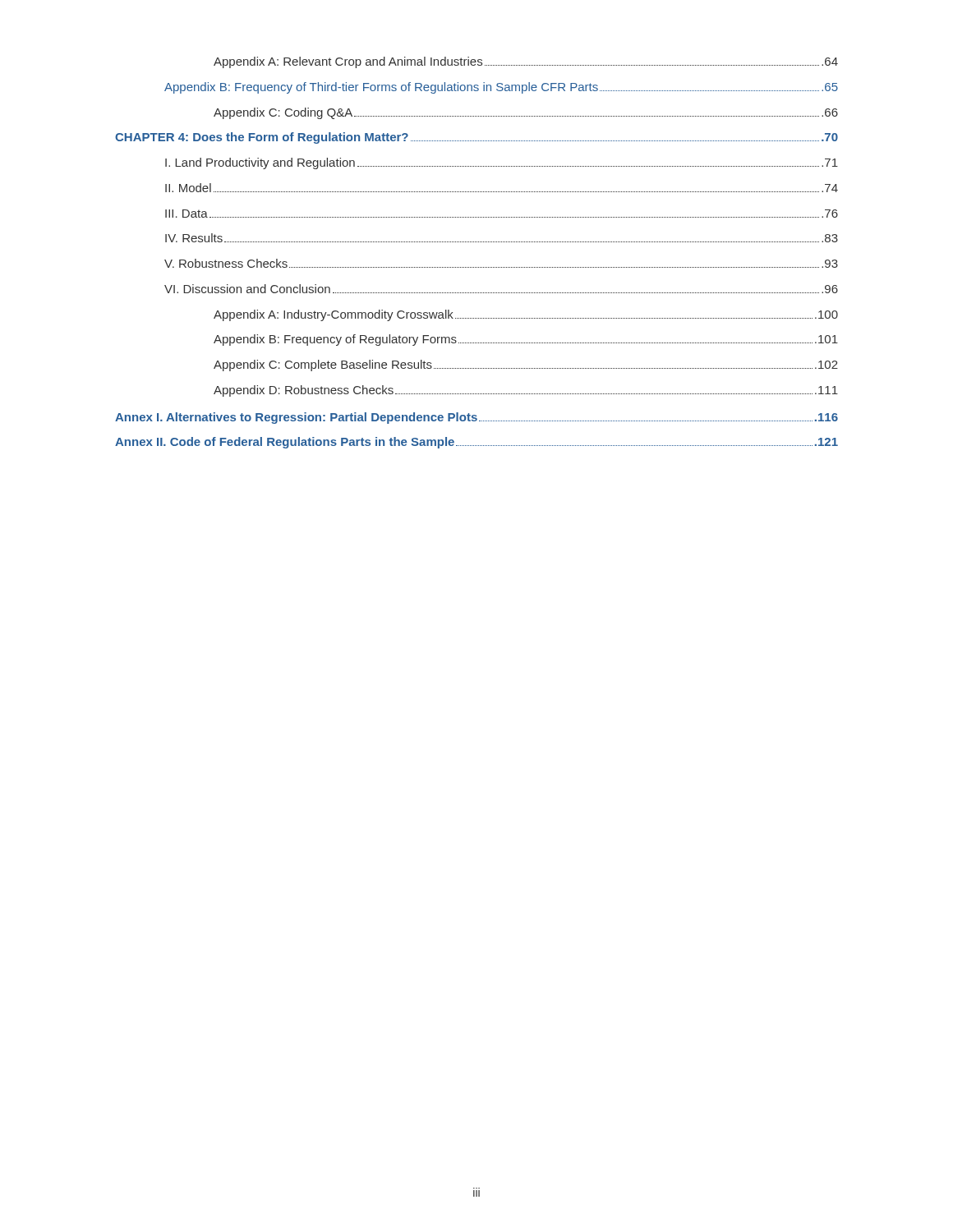
Task: Navigate to the text starting "Appendix A: Relevant Crop and"
Action: tap(526, 62)
